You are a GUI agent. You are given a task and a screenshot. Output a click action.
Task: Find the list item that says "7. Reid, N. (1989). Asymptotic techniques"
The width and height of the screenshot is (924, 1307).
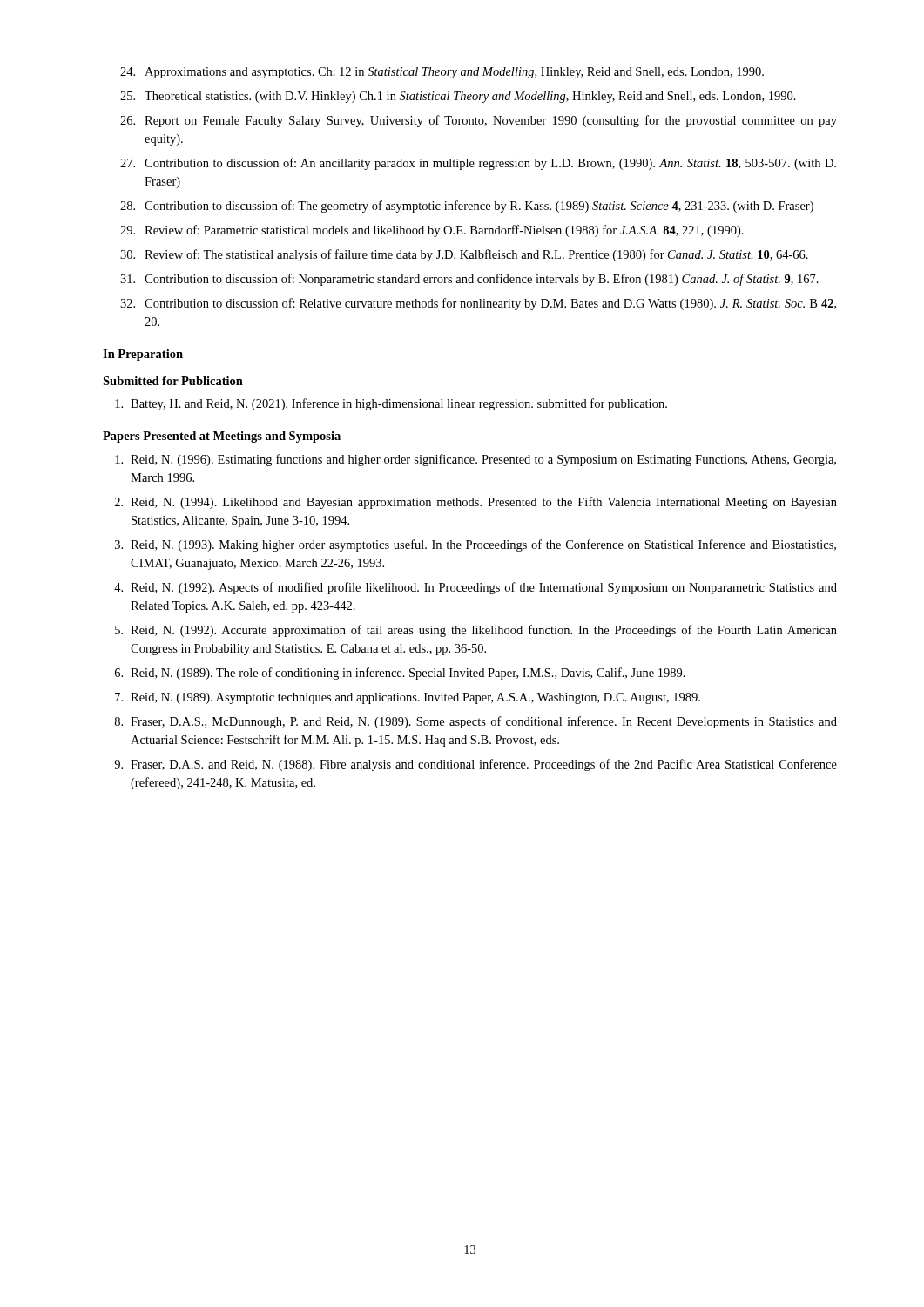click(x=470, y=698)
